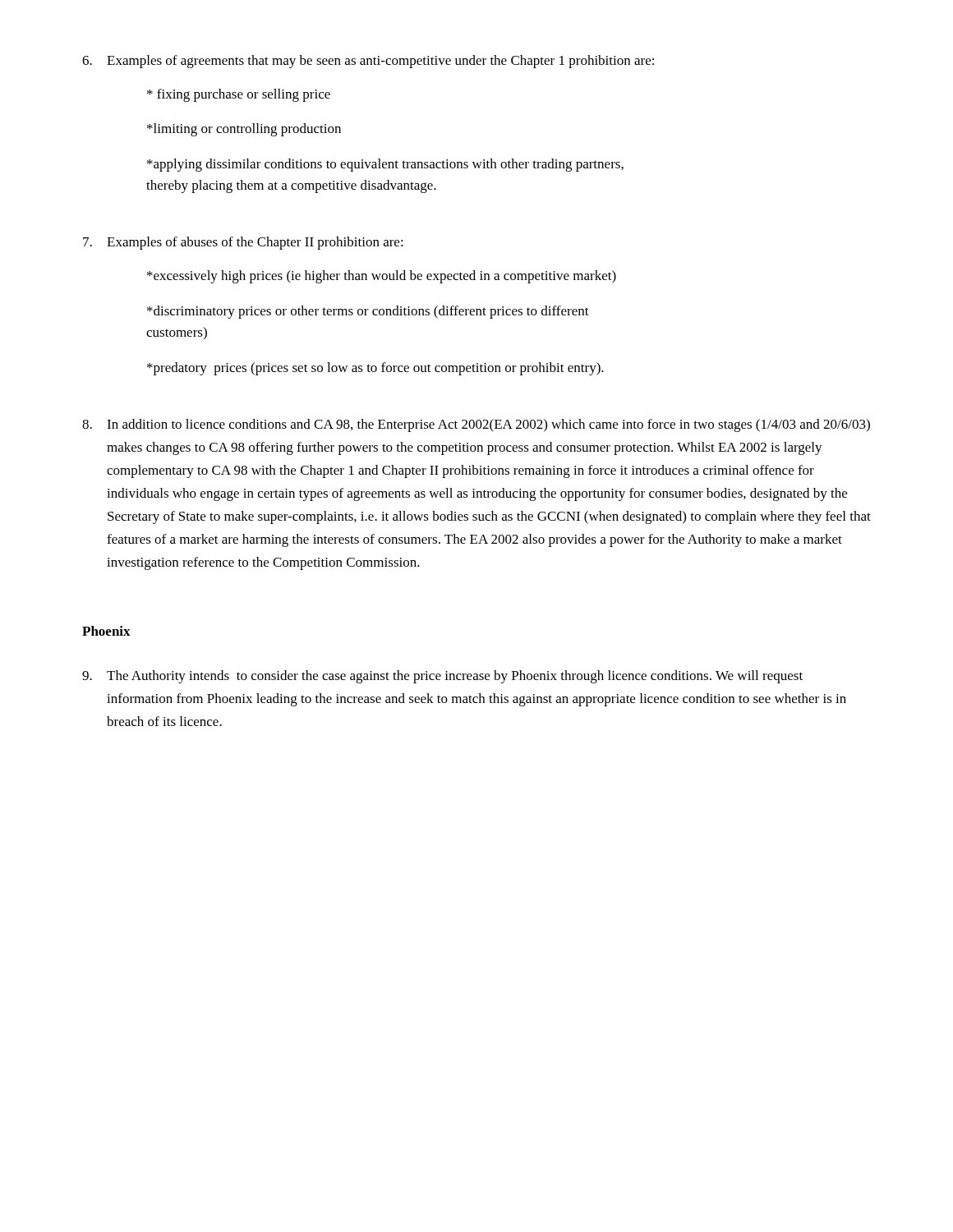This screenshot has height=1232, width=953.
Task: Find the list item with the text "7. Examples of abuses of the Chapter"
Action: 476,311
